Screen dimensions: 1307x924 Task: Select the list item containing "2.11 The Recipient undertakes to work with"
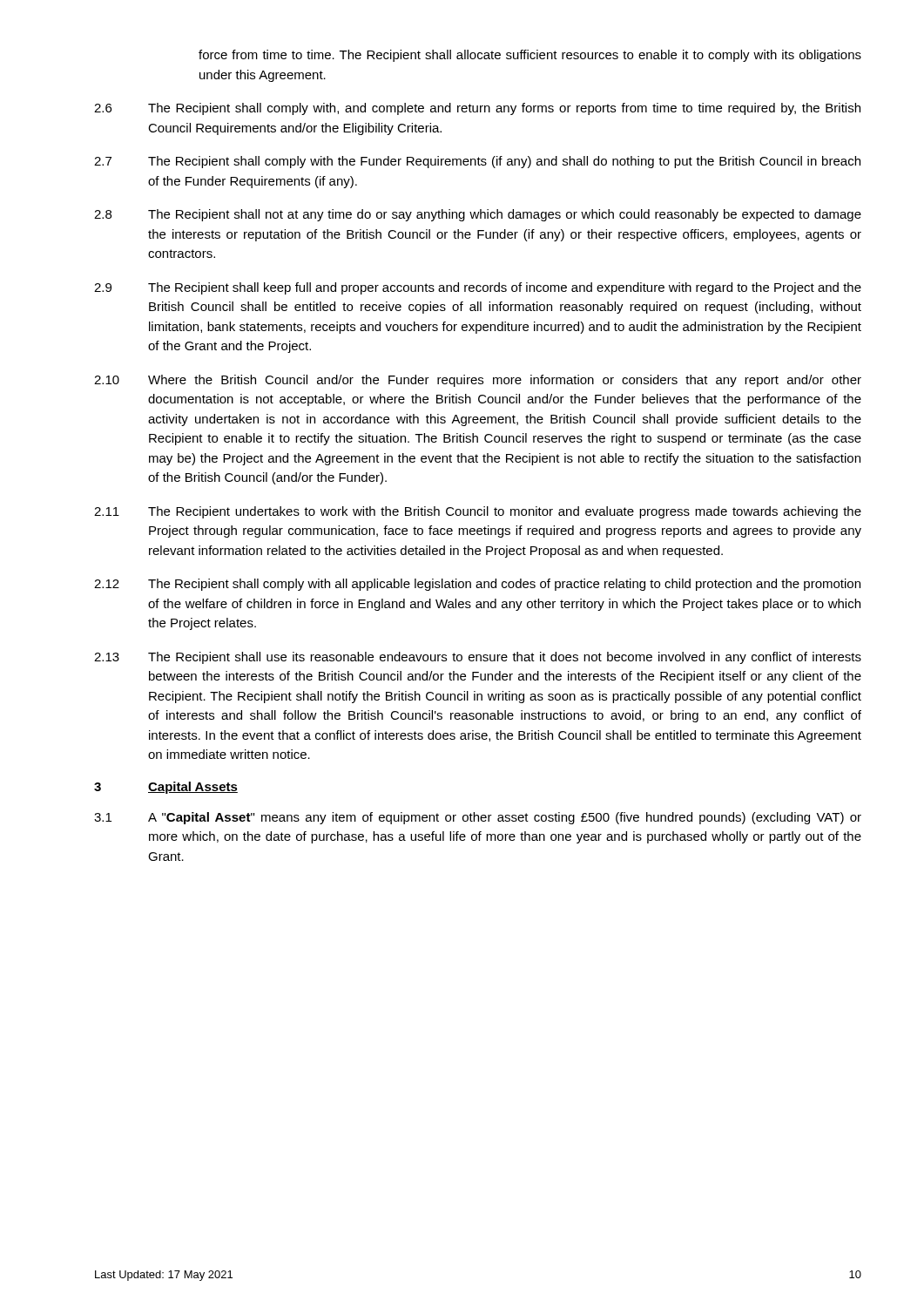(478, 531)
